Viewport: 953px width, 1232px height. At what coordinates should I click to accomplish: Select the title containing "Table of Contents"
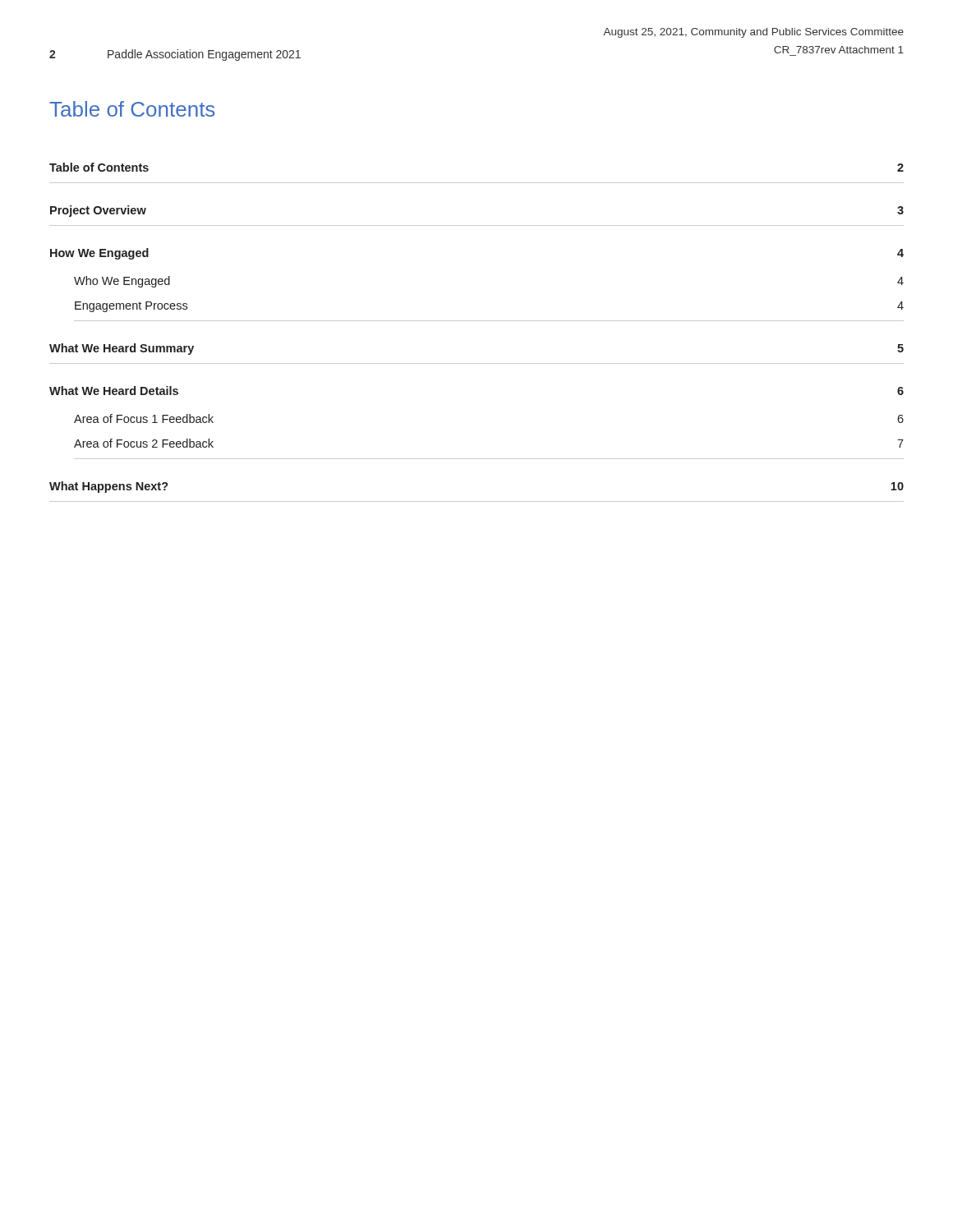click(x=132, y=109)
